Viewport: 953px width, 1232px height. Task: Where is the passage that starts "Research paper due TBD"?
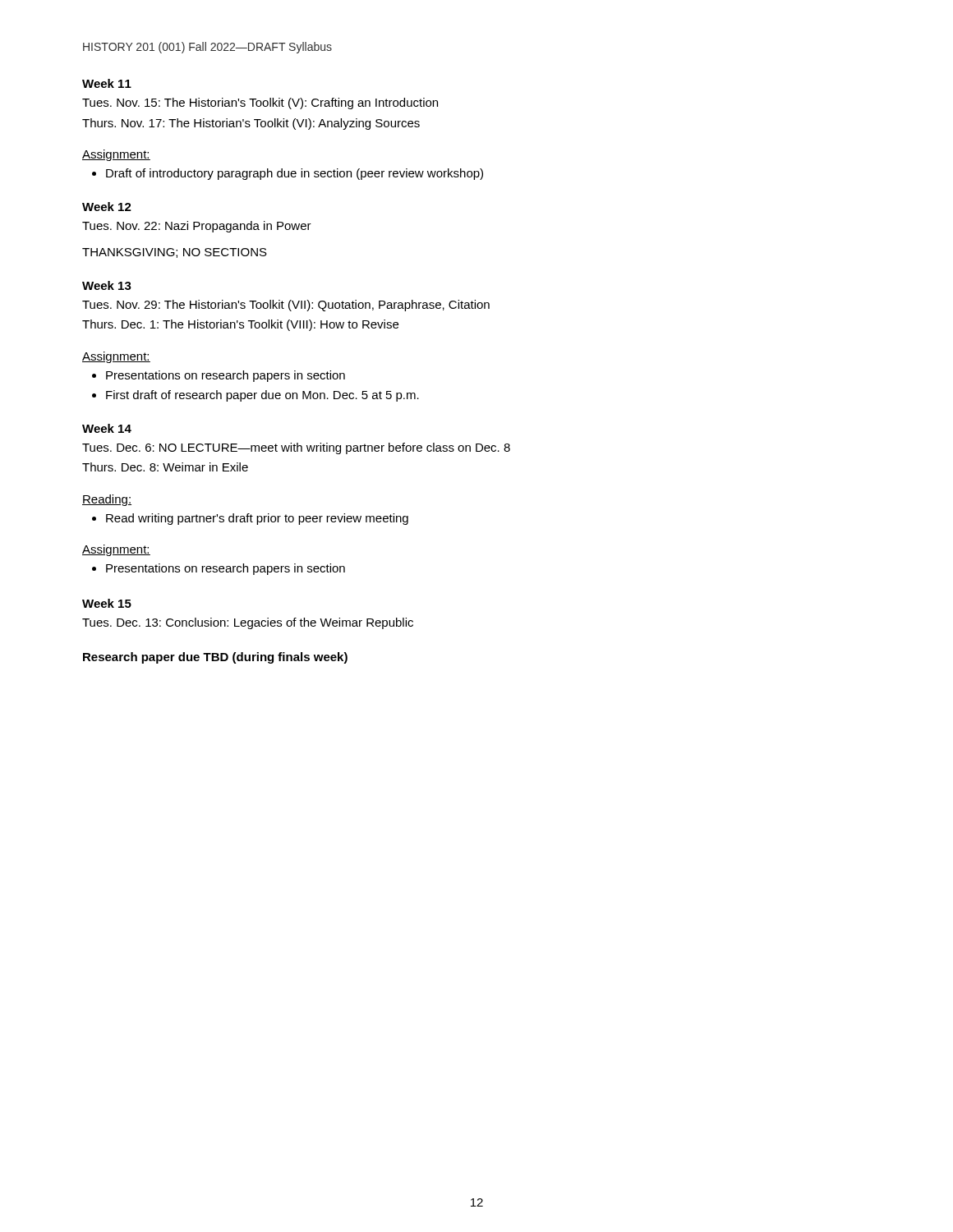pos(215,658)
